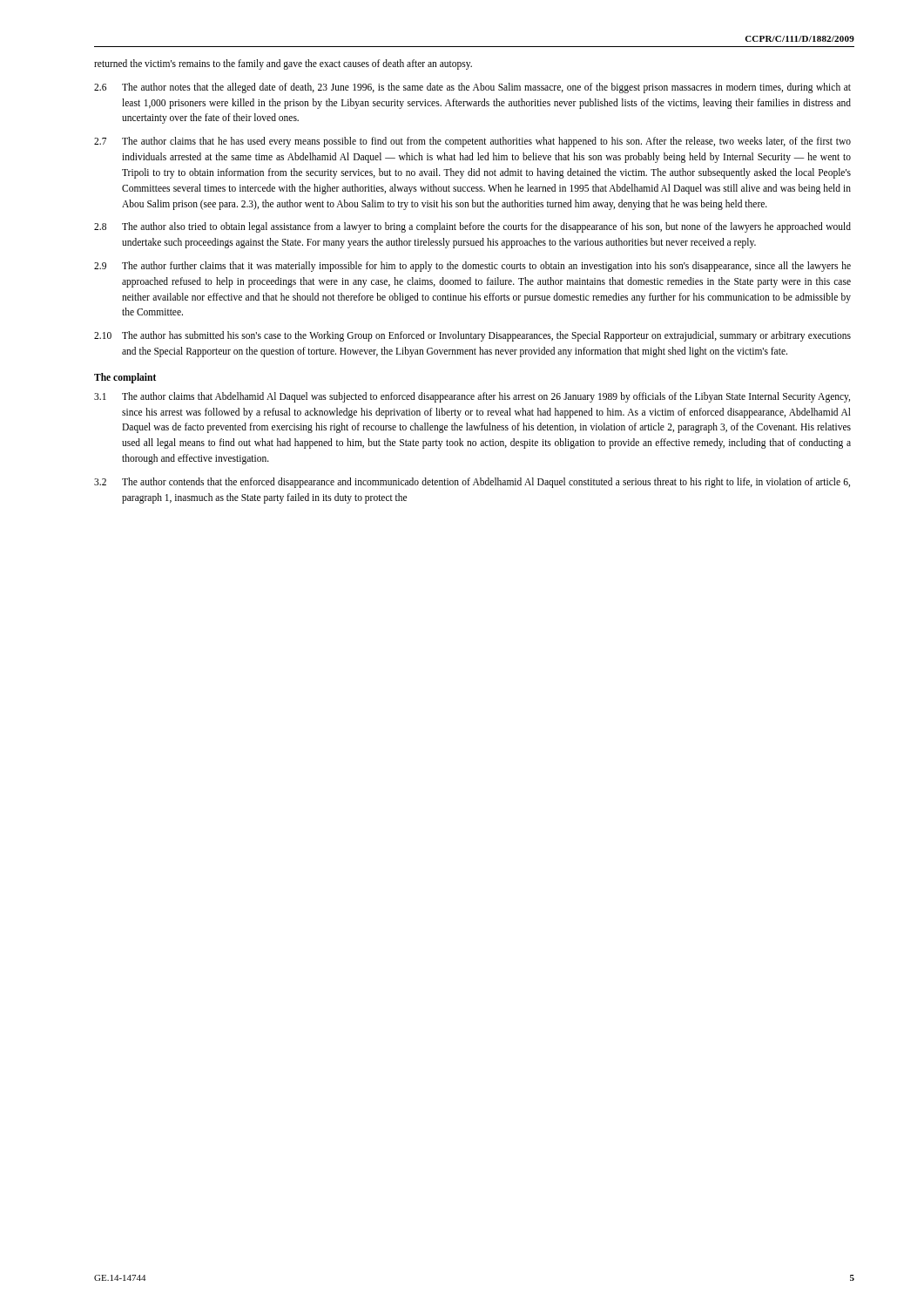This screenshot has height=1307, width=924.
Task: Click the passage that begins "9The author further claims that it"
Action: pyautogui.click(x=474, y=290)
